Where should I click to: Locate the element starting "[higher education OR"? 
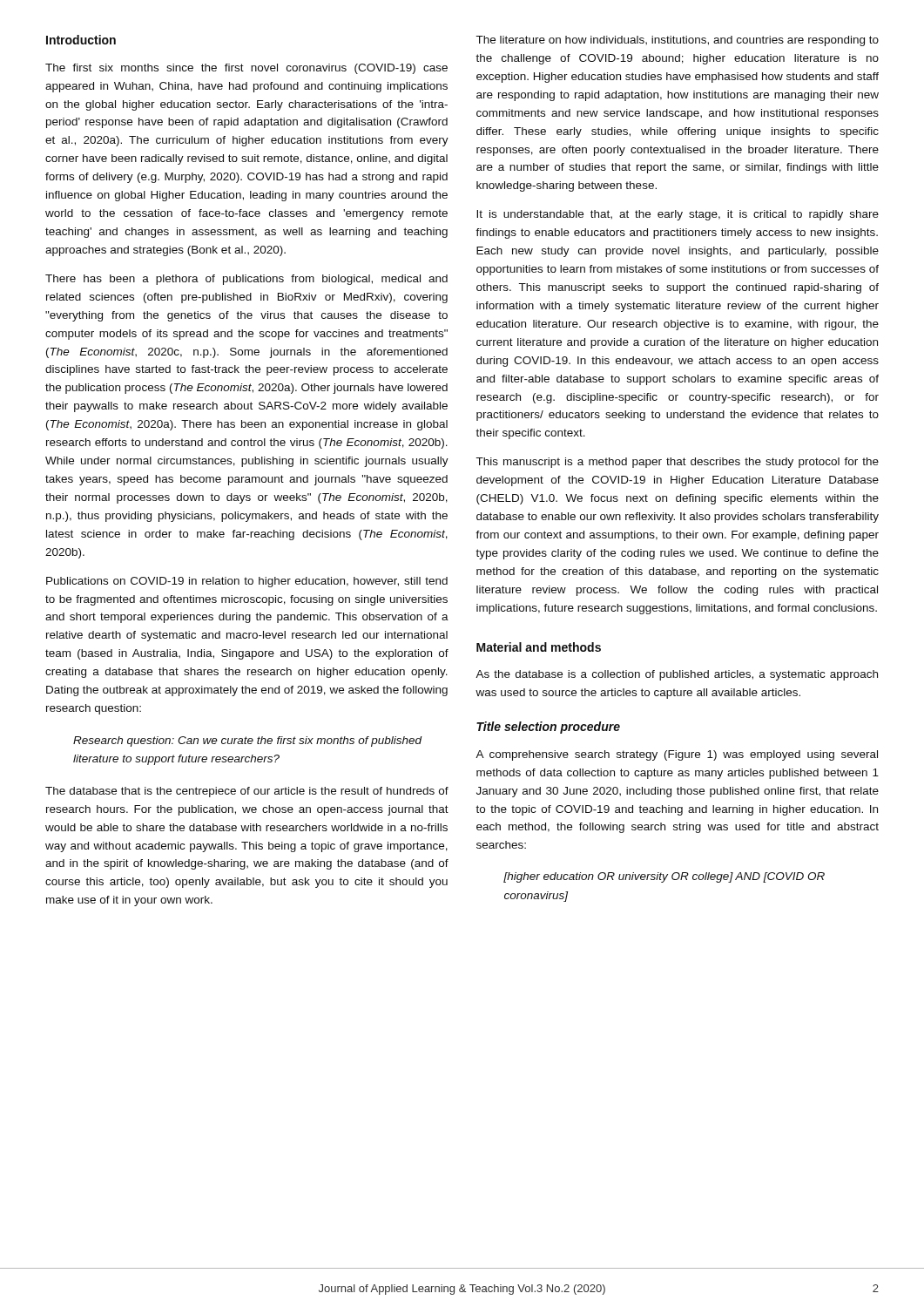(664, 886)
